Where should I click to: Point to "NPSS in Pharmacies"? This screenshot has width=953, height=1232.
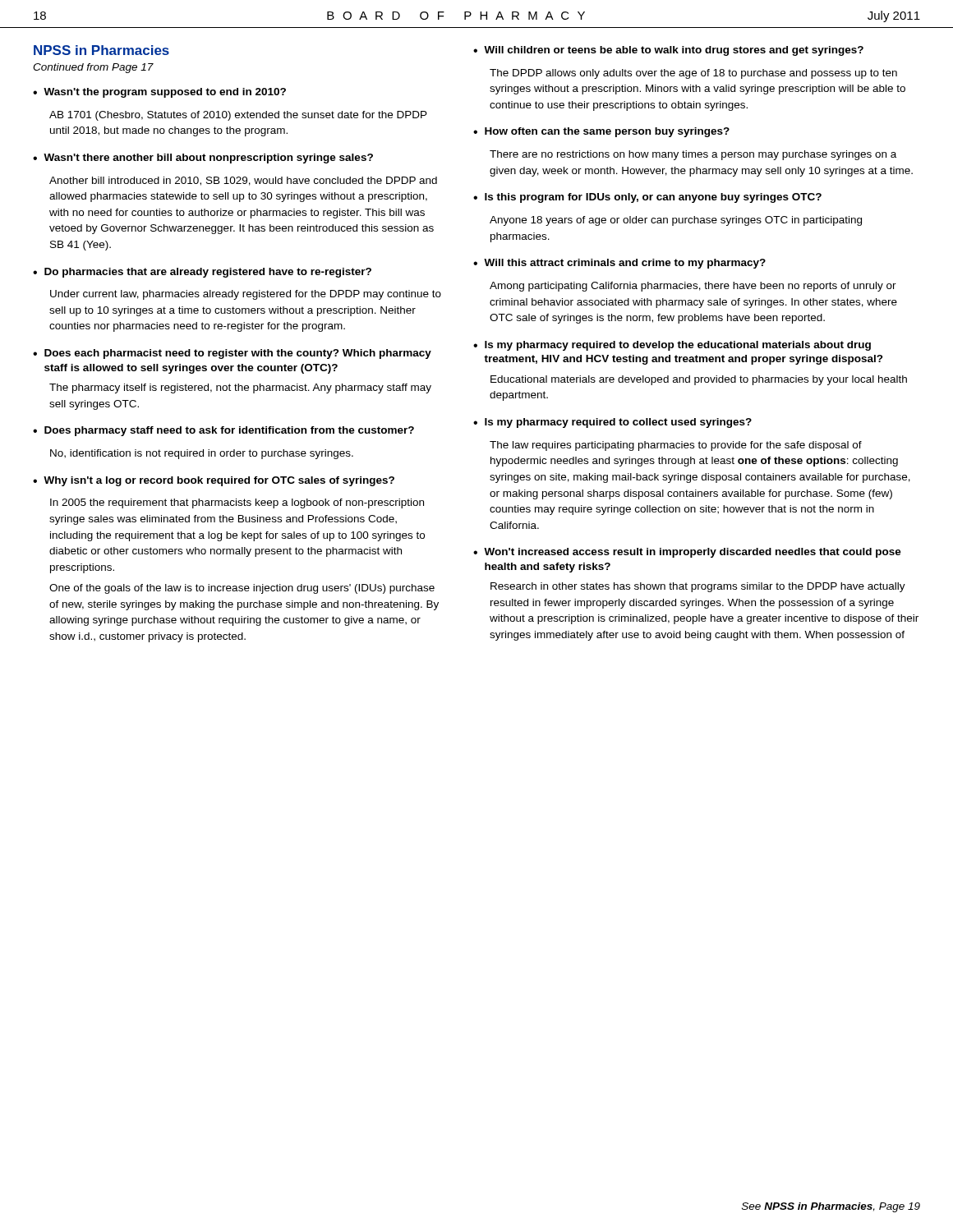tap(101, 51)
